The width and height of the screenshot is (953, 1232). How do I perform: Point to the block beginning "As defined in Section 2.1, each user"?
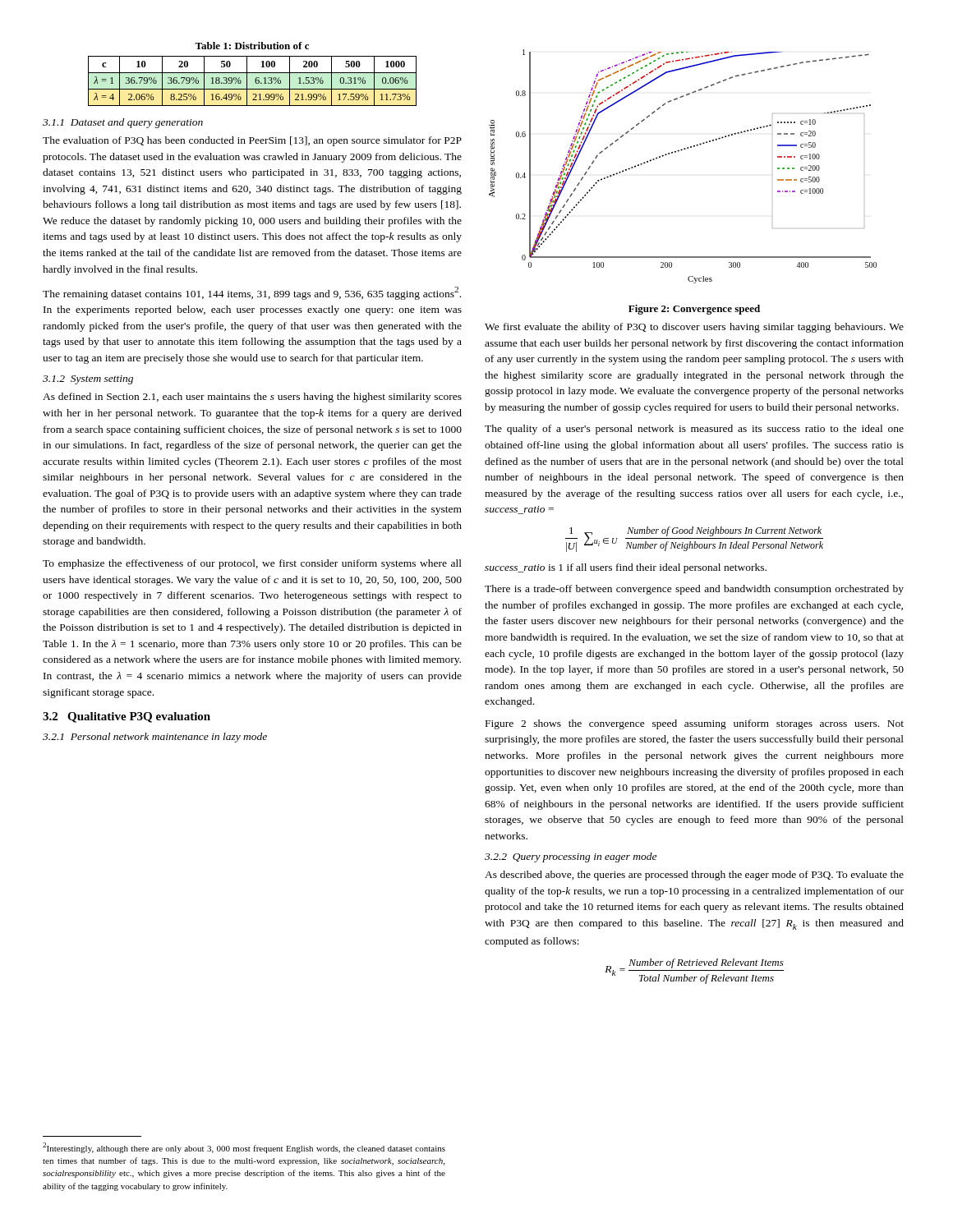tap(252, 398)
